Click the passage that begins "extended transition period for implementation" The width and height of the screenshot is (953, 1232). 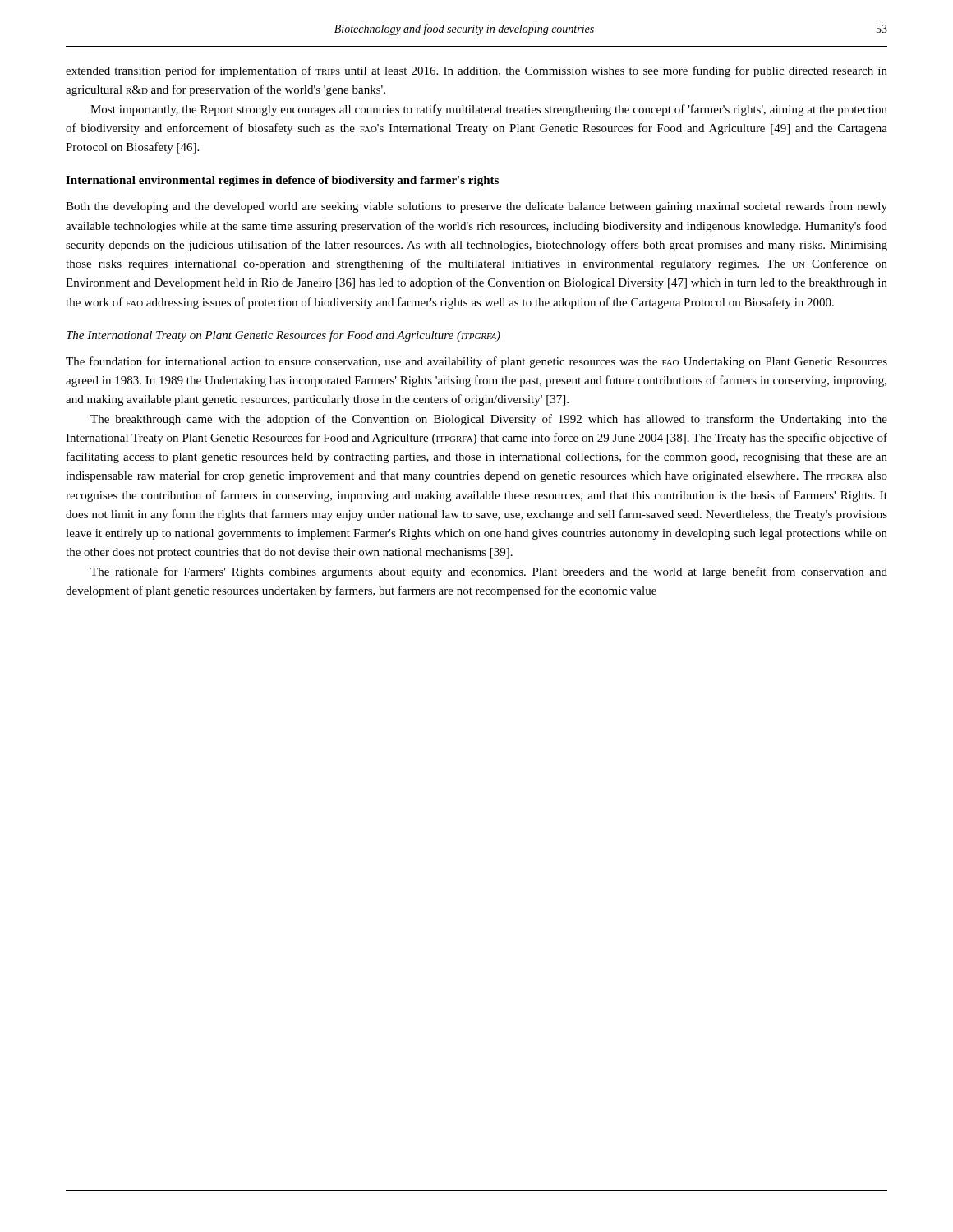[x=476, y=80]
